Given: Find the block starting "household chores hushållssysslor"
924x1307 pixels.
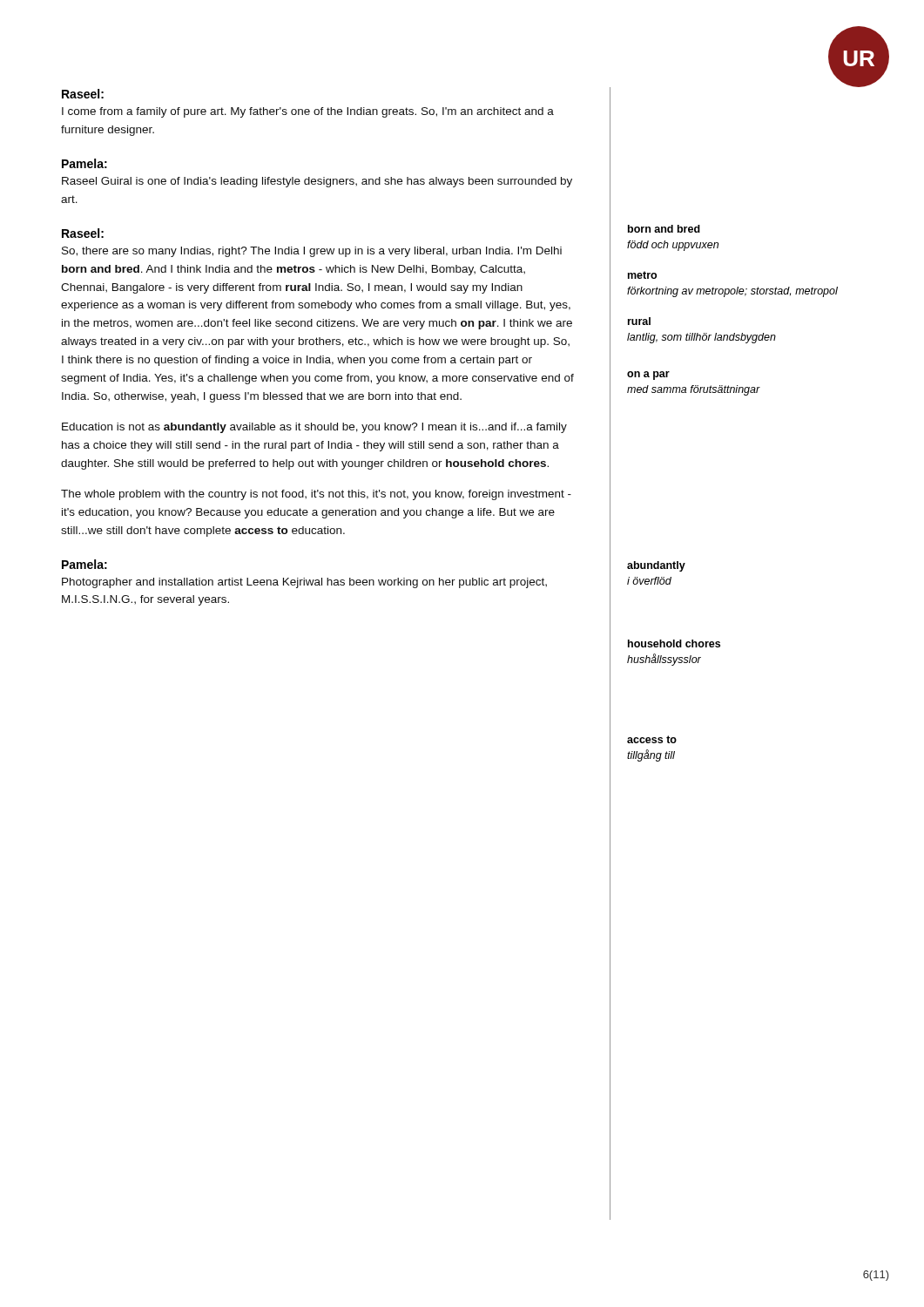Looking at the screenshot, I should point(674,643).
